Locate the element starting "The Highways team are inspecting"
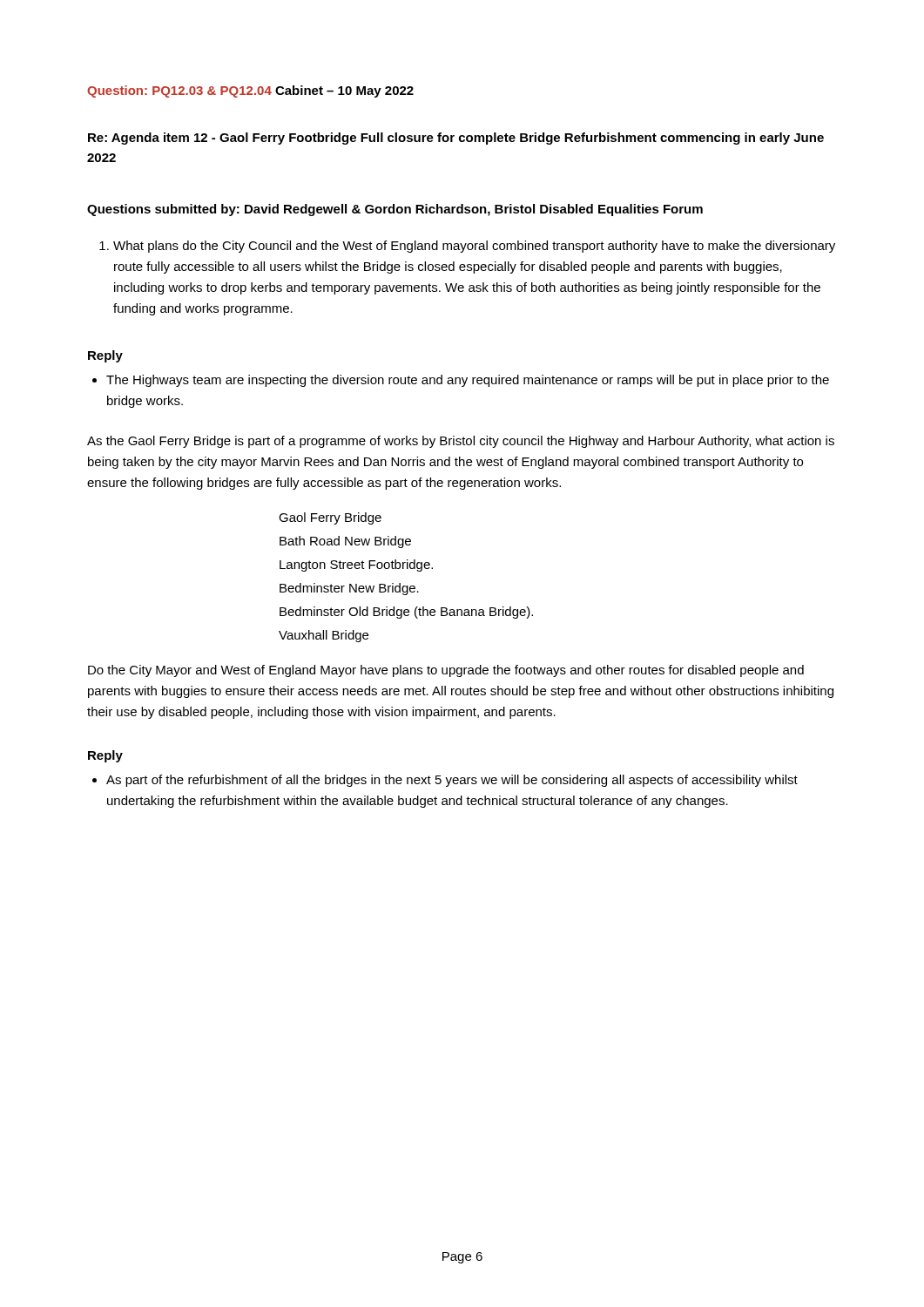The image size is (924, 1307). point(462,390)
